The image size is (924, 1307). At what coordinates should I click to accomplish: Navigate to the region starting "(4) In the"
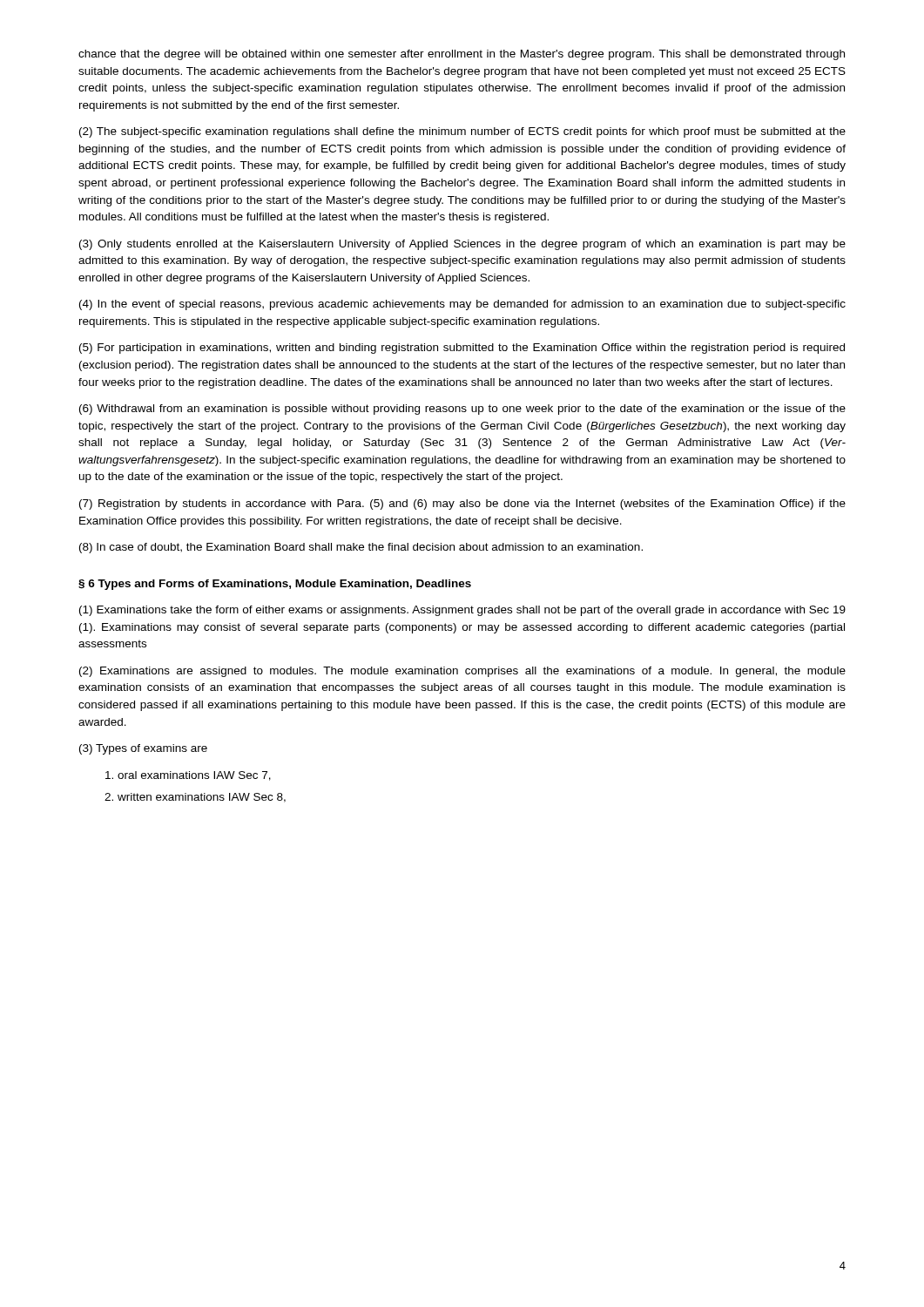462,313
